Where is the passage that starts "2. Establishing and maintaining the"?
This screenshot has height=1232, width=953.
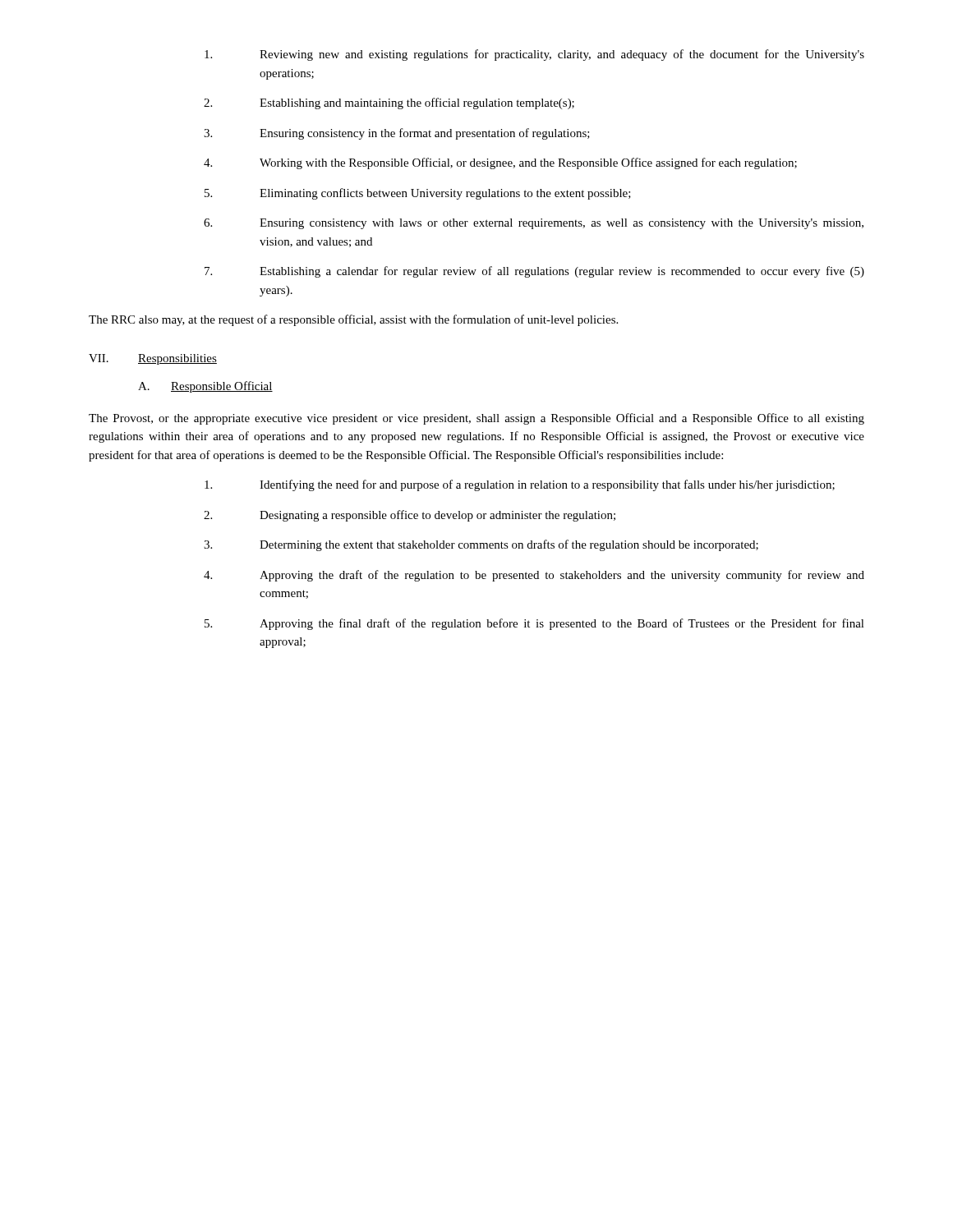pos(534,103)
